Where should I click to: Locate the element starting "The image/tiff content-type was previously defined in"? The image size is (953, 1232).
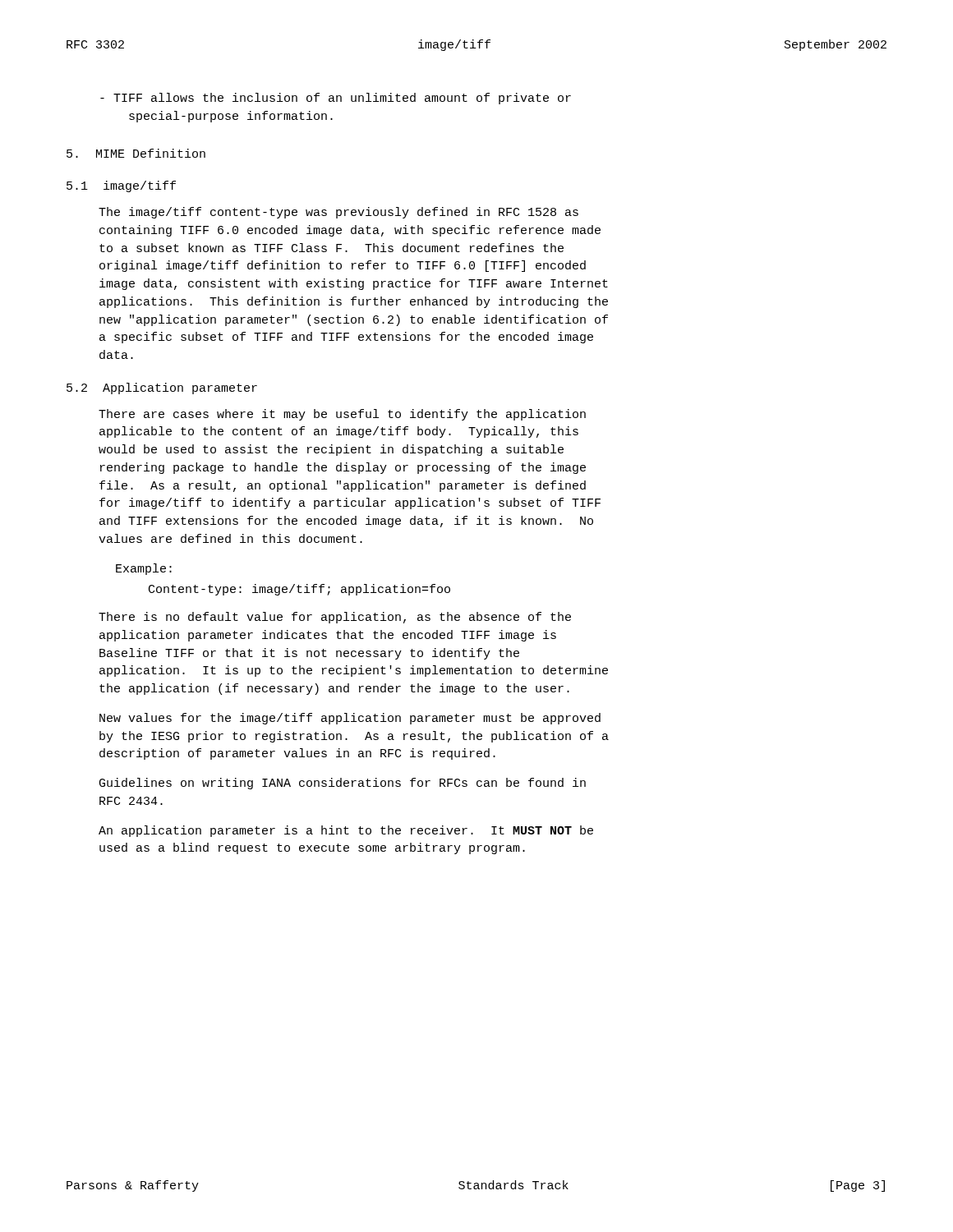pyautogui.click(x=354, y=285)
